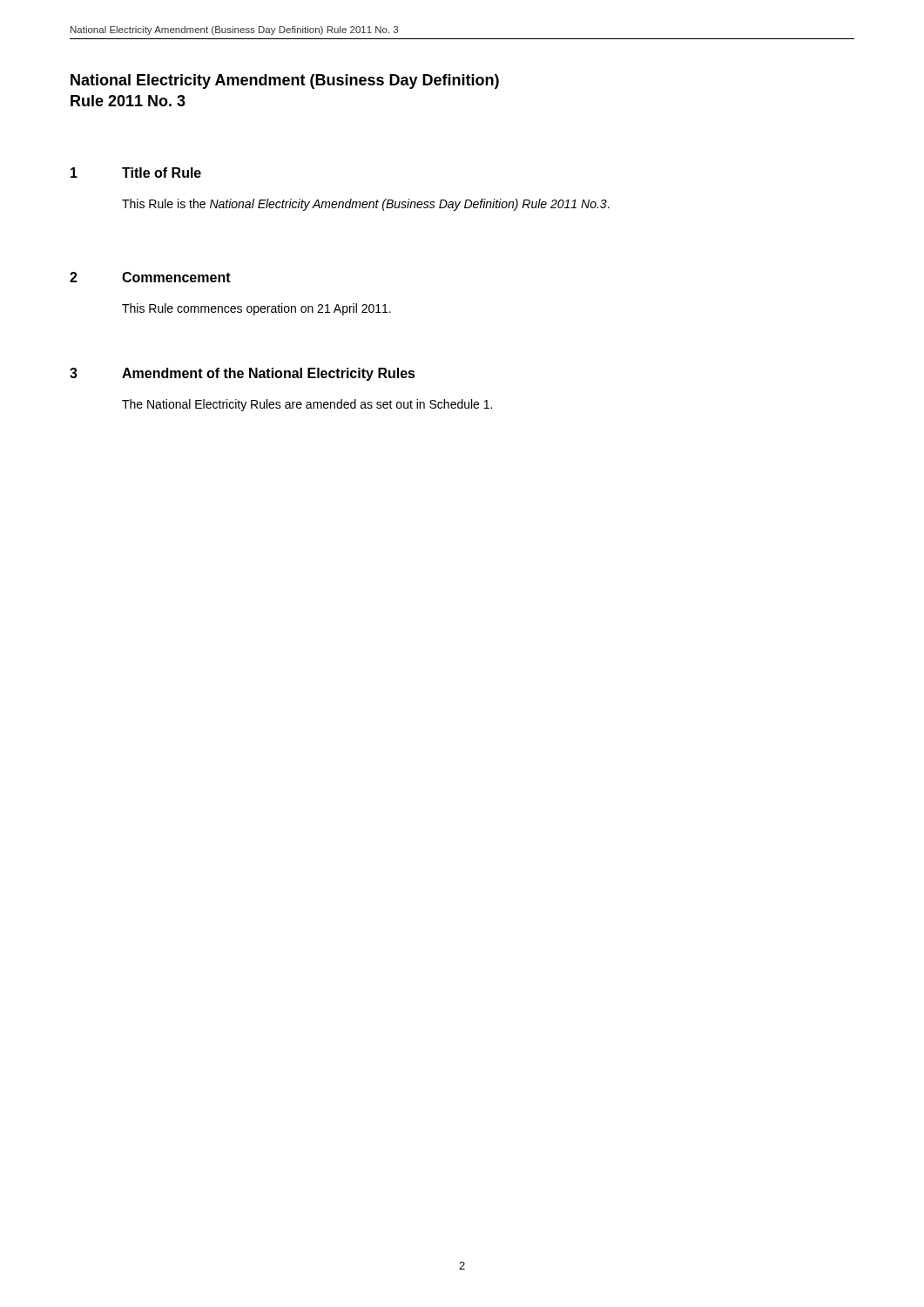Image resolution: width=924 pixels, height=1307 pixels.
Task: Click on the region starting "1 Title of Rule"
Action: point(136,173)
